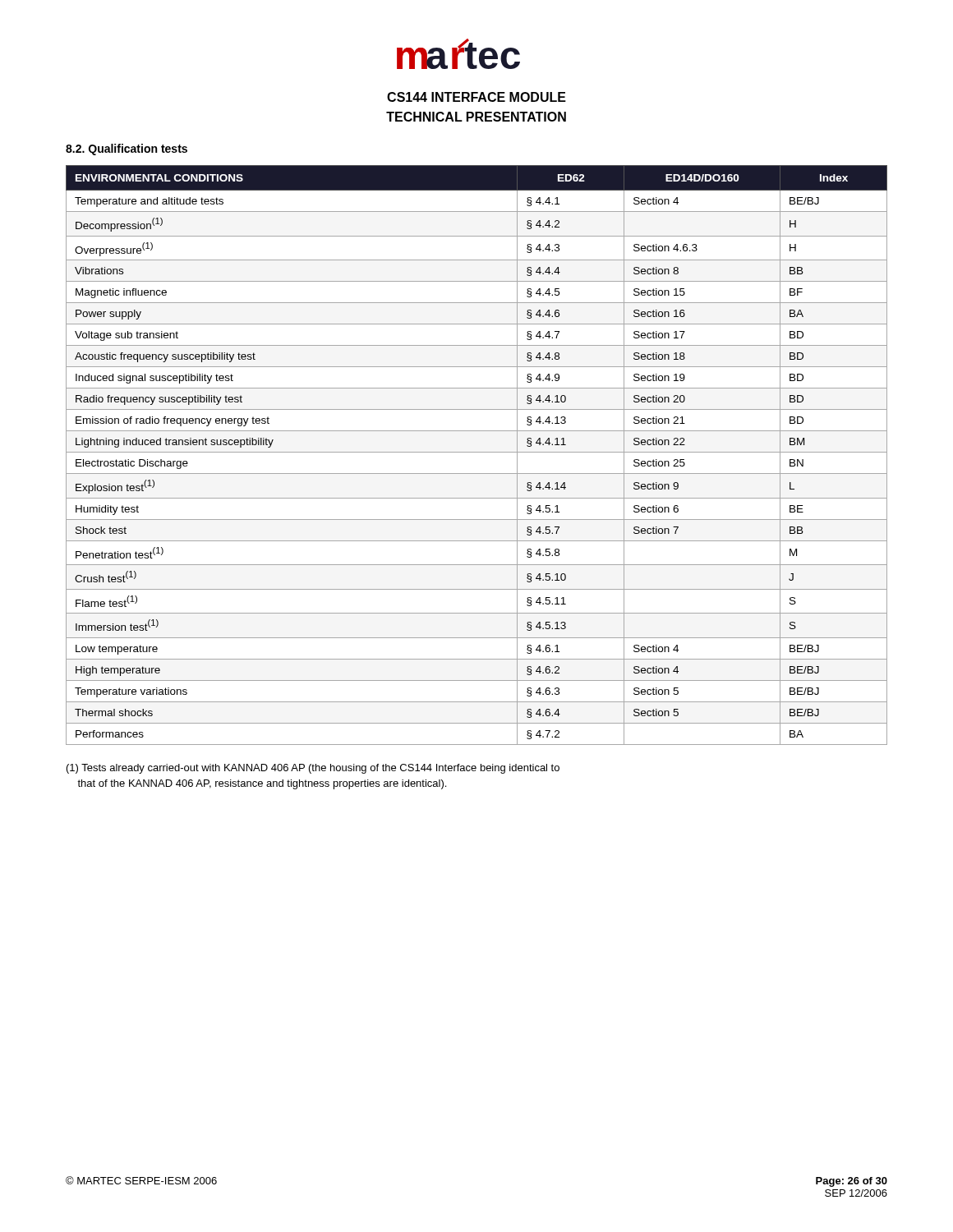
Task: Click where it says "8.2. Qualification tests"
Action: click(x=127, y=149)
